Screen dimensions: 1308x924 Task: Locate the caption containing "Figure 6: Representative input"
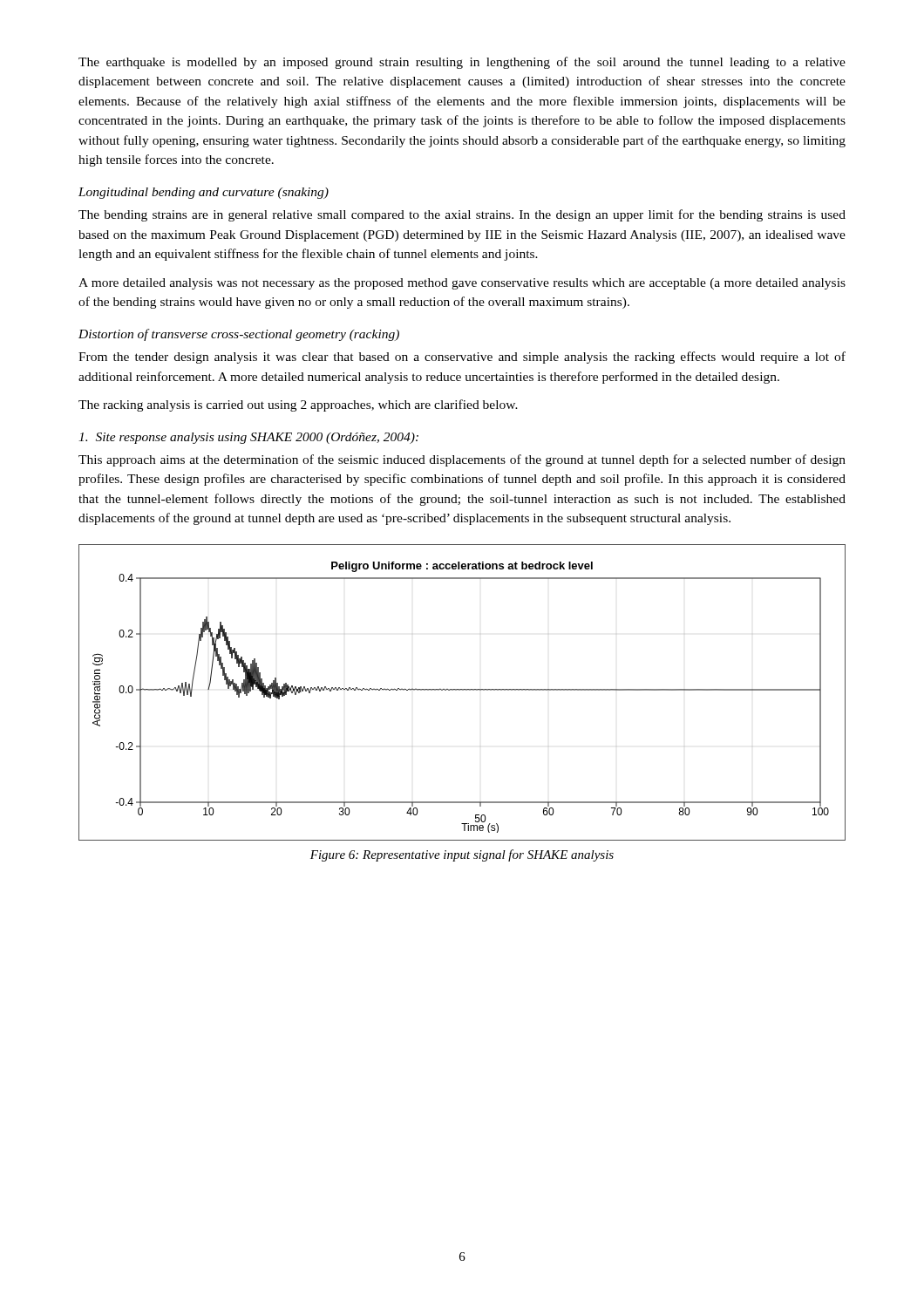point(462,855)
